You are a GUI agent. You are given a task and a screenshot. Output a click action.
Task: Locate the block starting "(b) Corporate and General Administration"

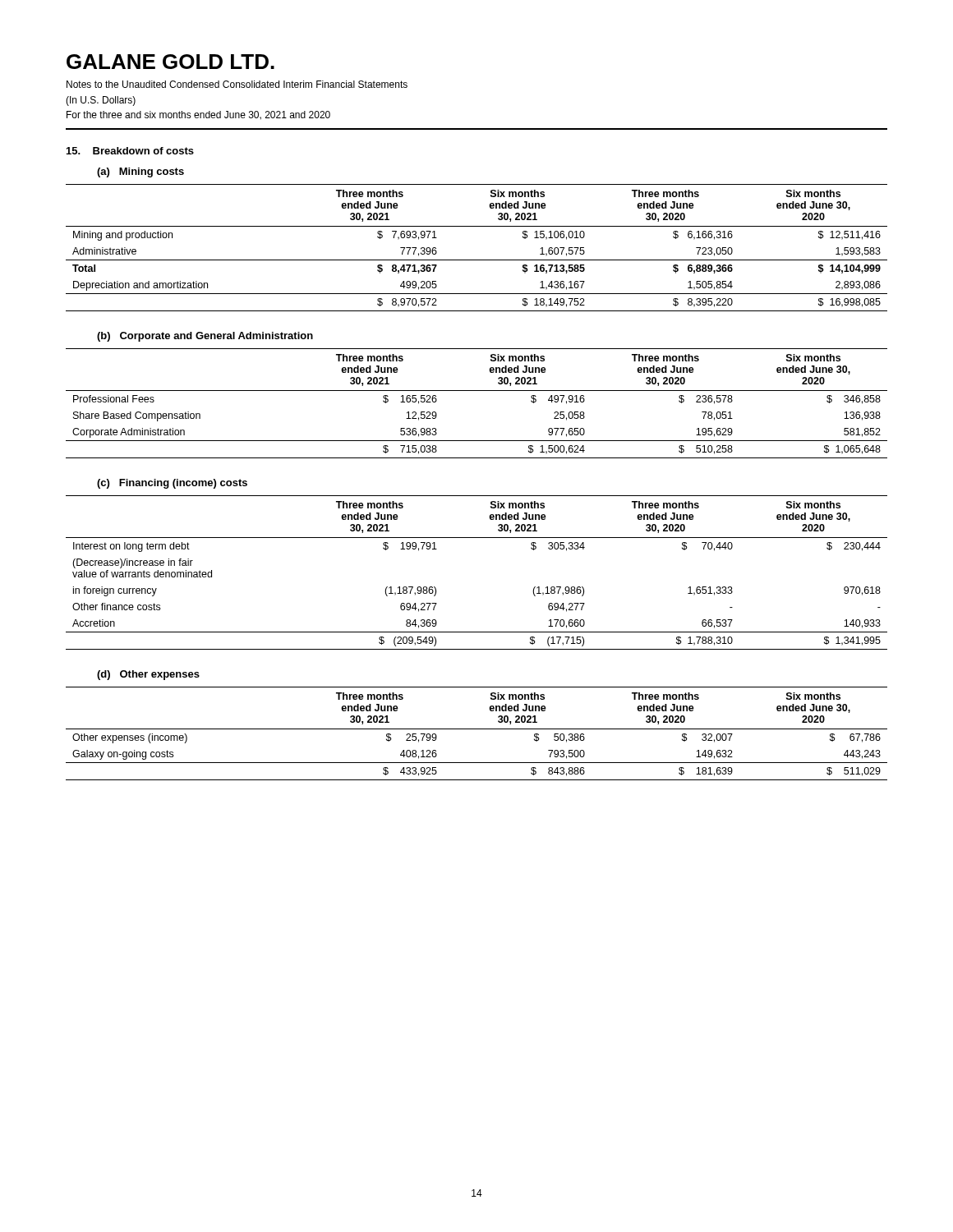pyautogui.click(x=205, y=335)
